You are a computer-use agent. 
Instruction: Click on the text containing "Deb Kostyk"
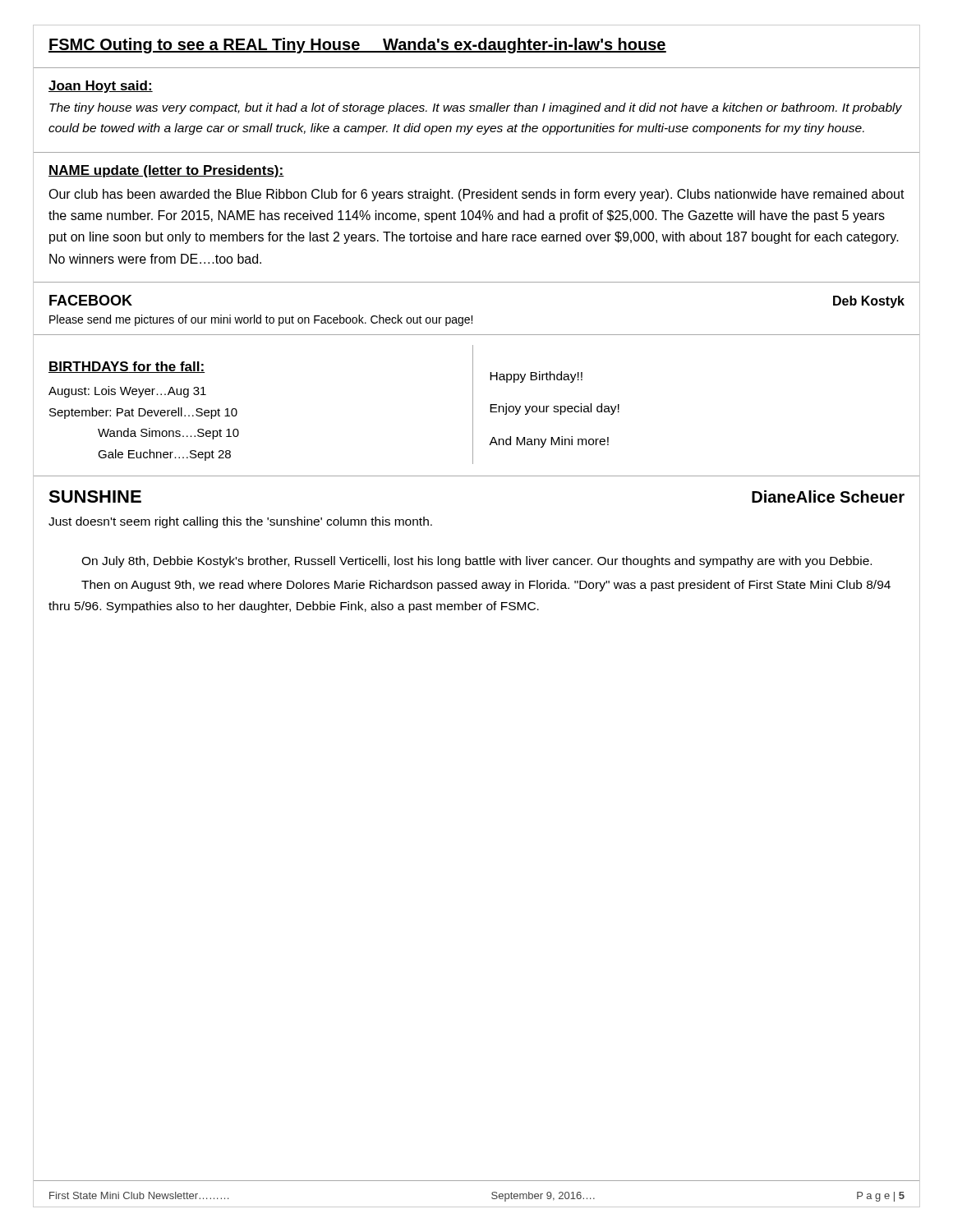(868, 301)
